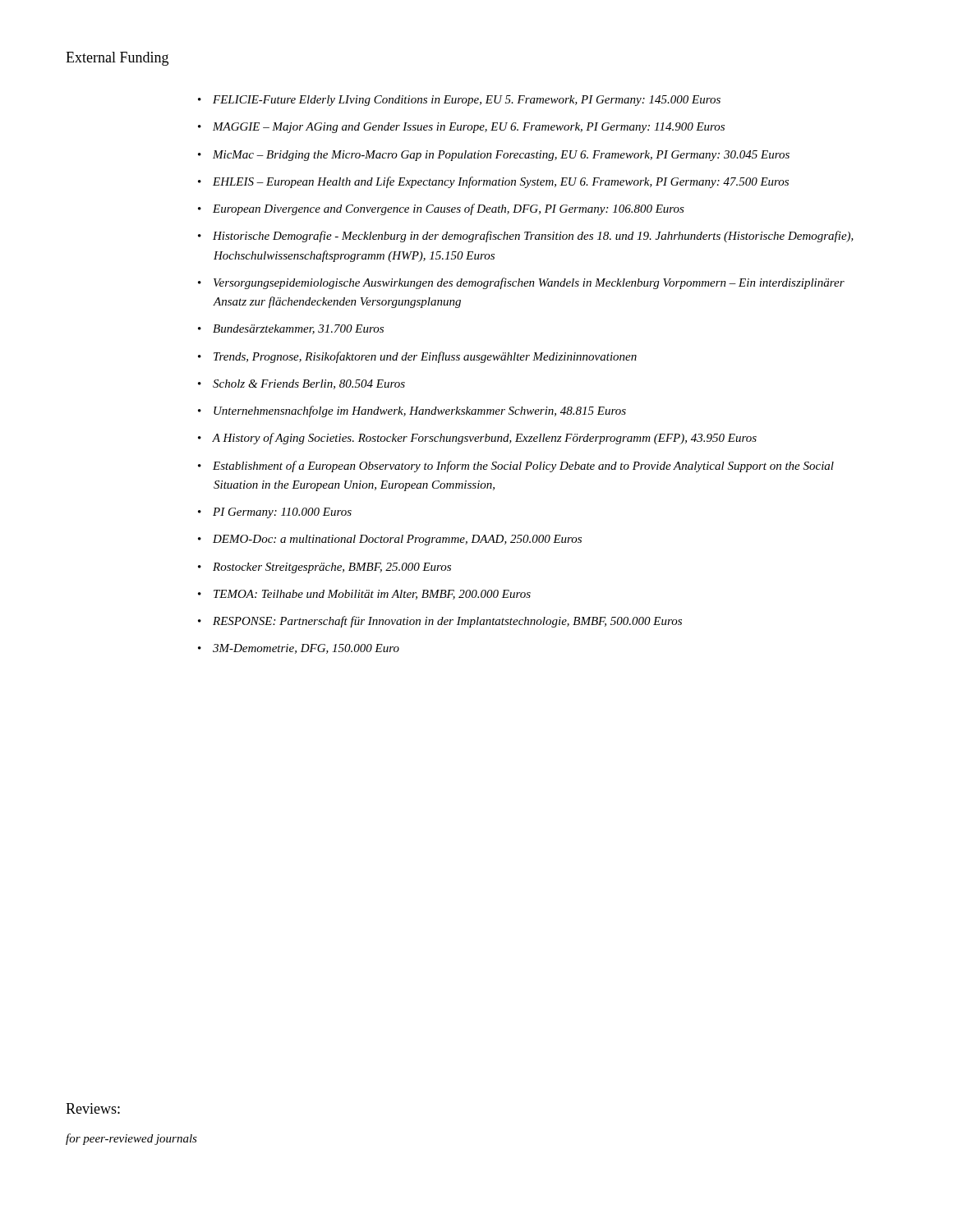953x1232 pixels.
Task: Select the list item that reads "Scholz & Friends Berlin, 80.504 Euros"
Action: (307, 383)
